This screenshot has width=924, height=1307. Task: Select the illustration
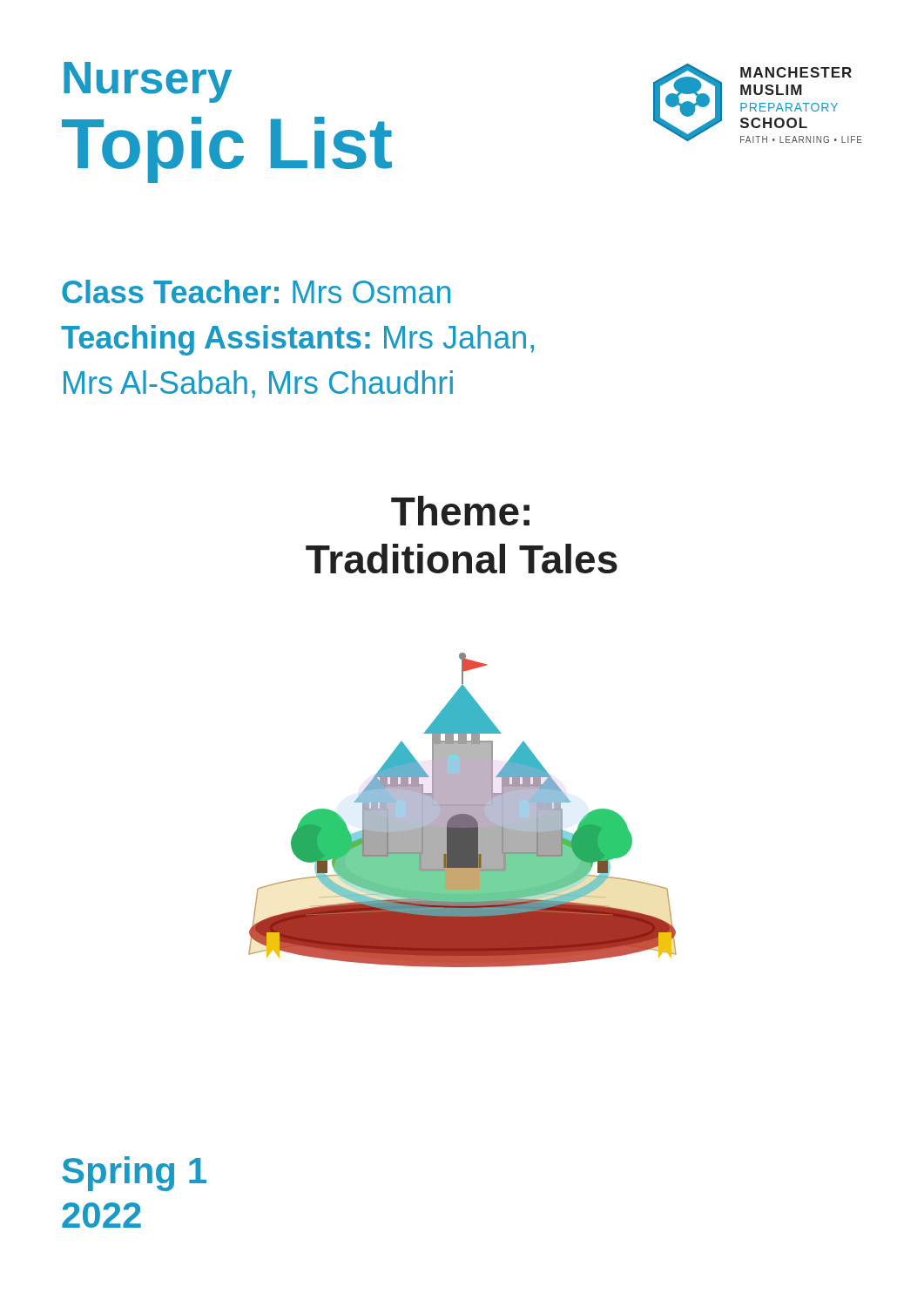point(462,780)
